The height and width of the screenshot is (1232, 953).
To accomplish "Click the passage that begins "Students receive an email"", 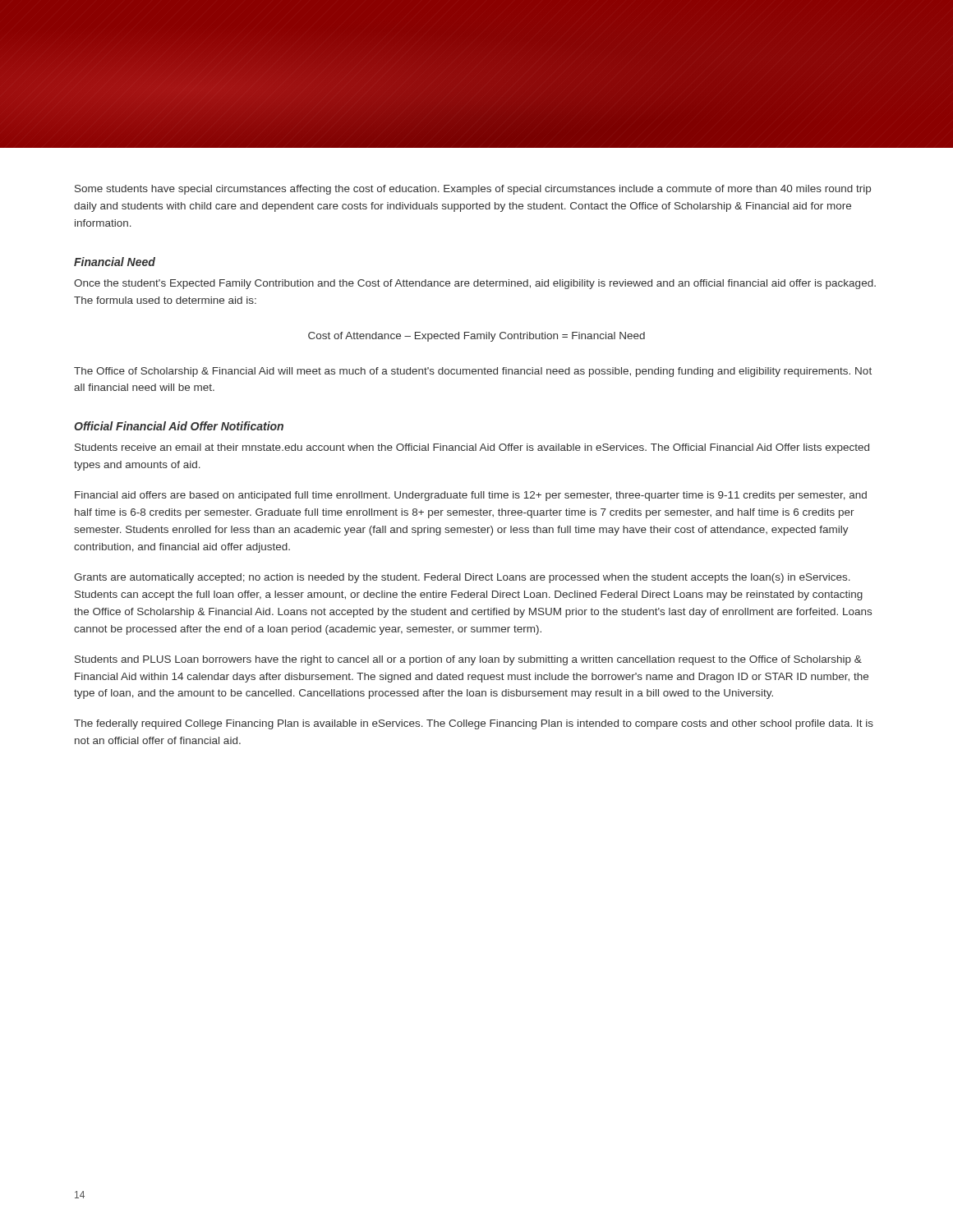I will coord(472,456).
